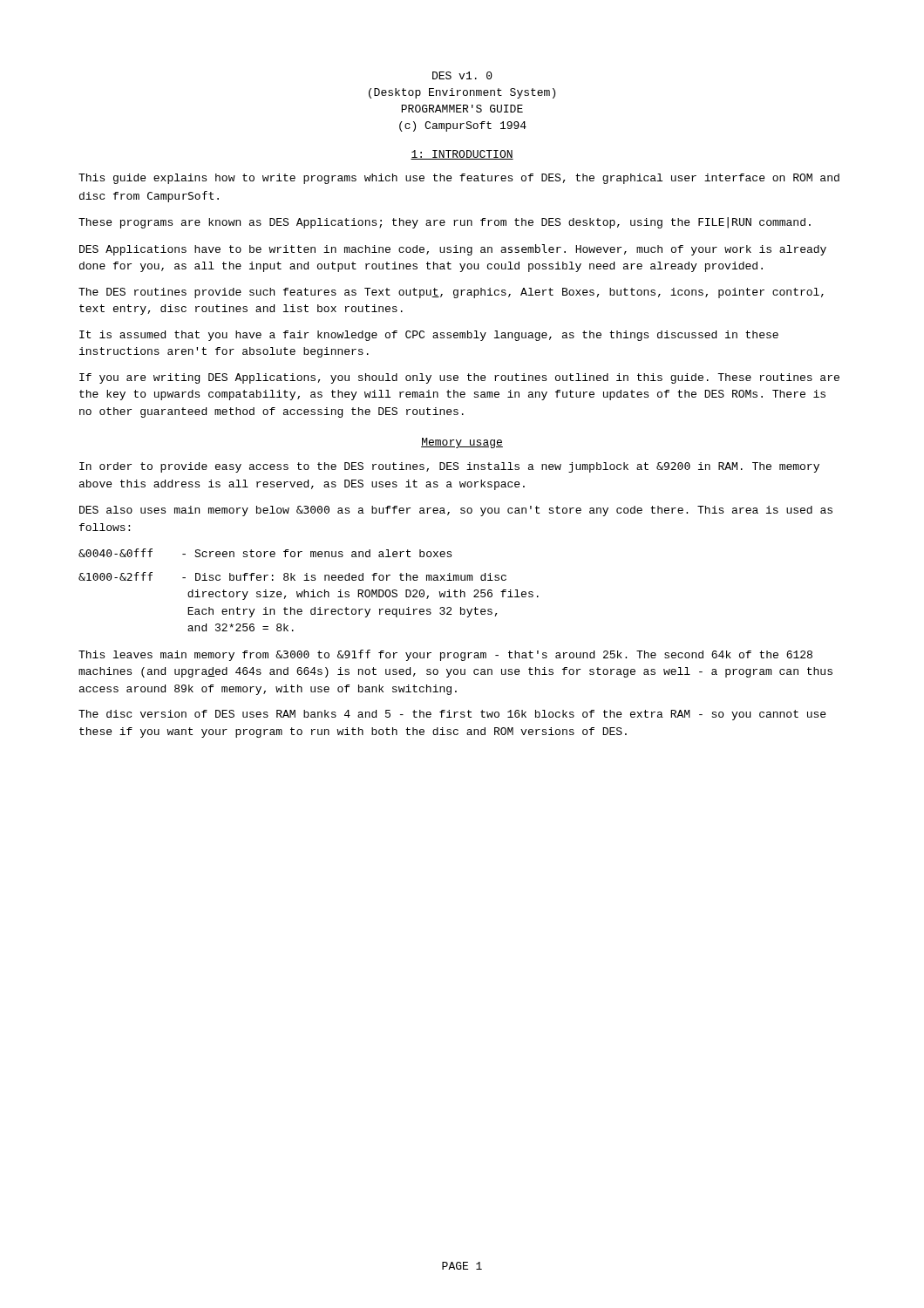Locate the element starting "(Desktop Environment System)"
Viewport: 924px width, 1308px height.
point(462,93)
